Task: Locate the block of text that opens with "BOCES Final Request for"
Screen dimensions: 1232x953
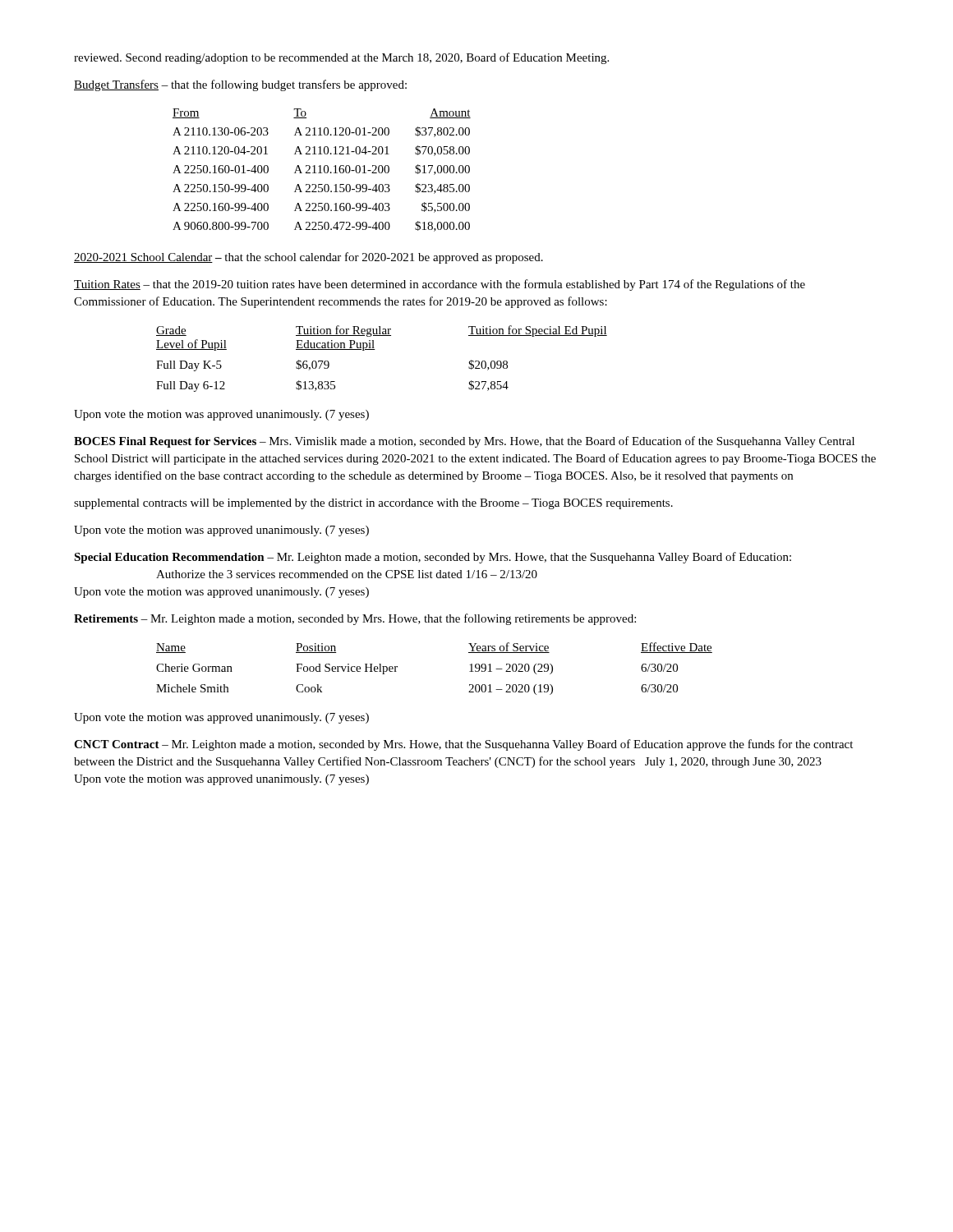Action: pos(475,458)
